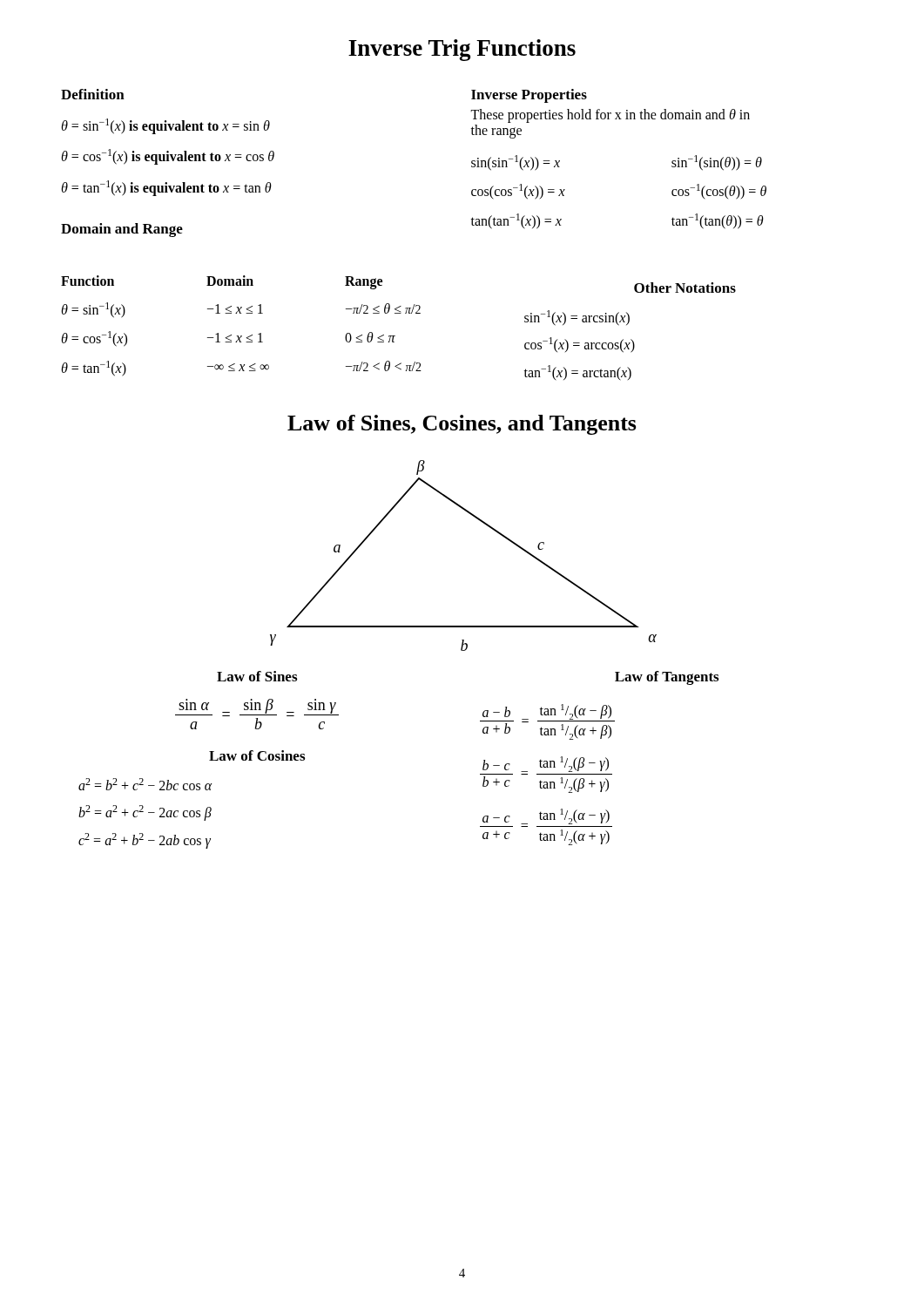Locate the formula with the text "cos−1(cos(θ)) = θ"
The height and width of the screenshot is (1307, 924).
point(719,190)
